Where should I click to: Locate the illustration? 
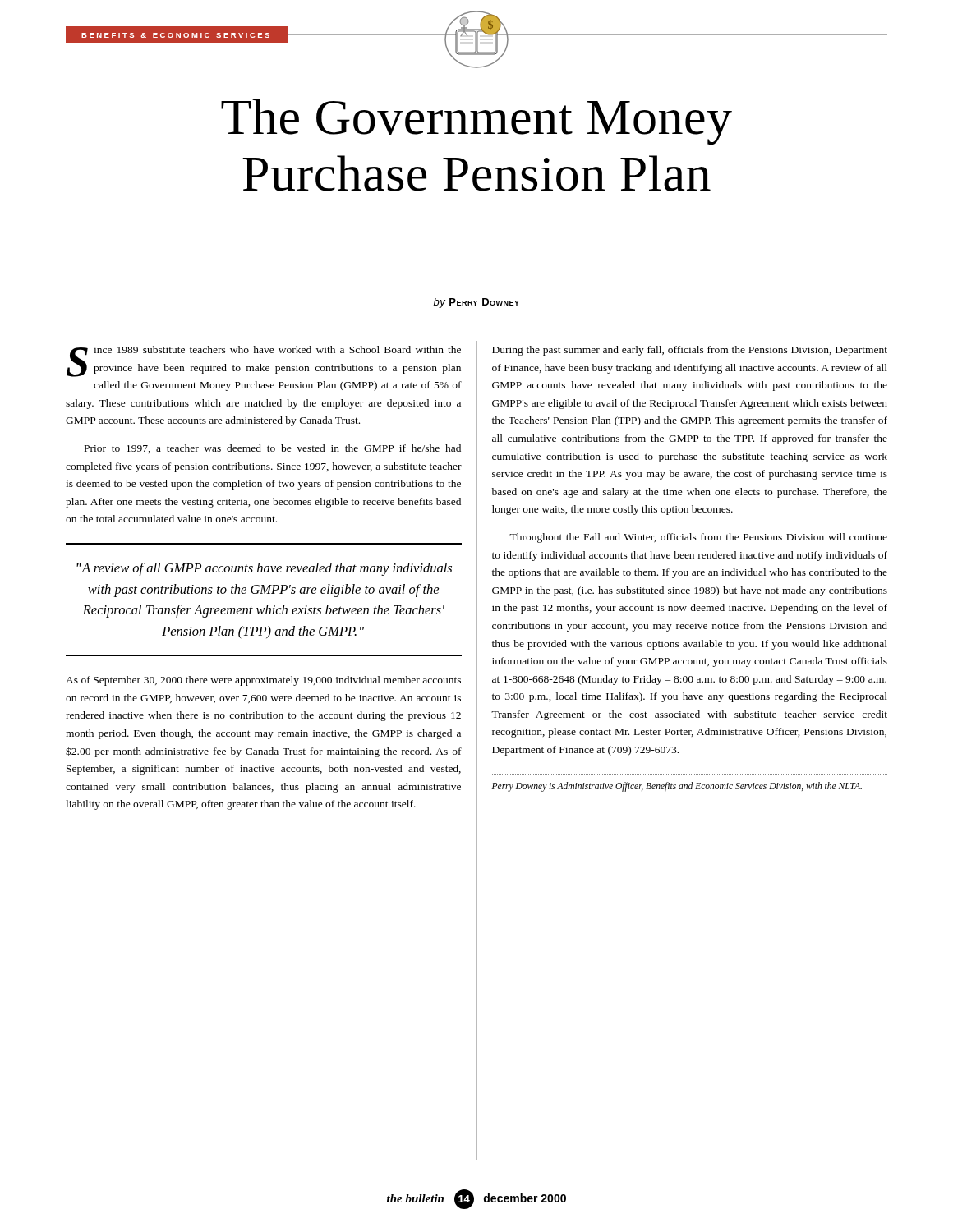(476, 39)
